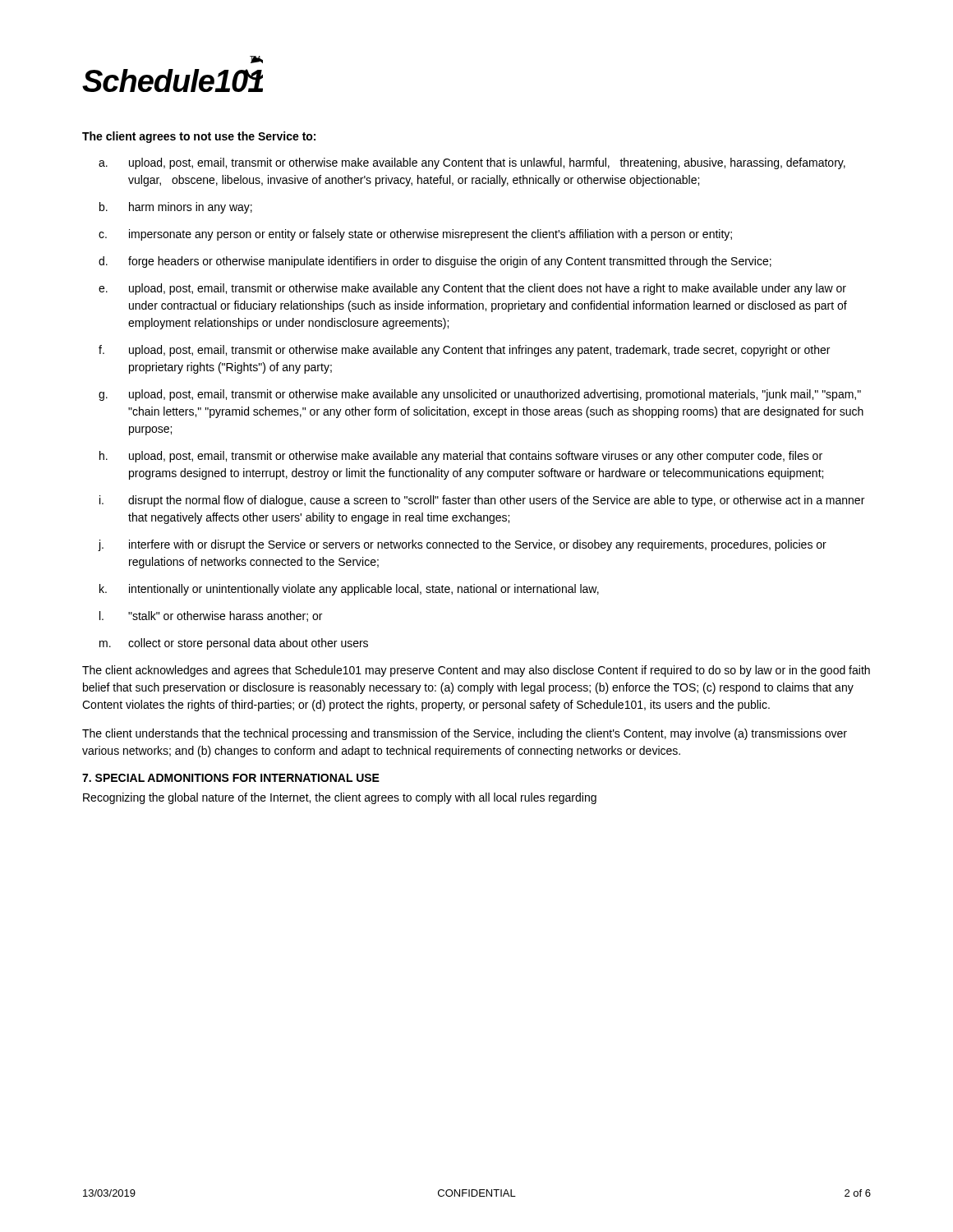
Task: Locate the list item that reads "e. upload, post,"
Action: pyautogui.click(x=476, y=306)
